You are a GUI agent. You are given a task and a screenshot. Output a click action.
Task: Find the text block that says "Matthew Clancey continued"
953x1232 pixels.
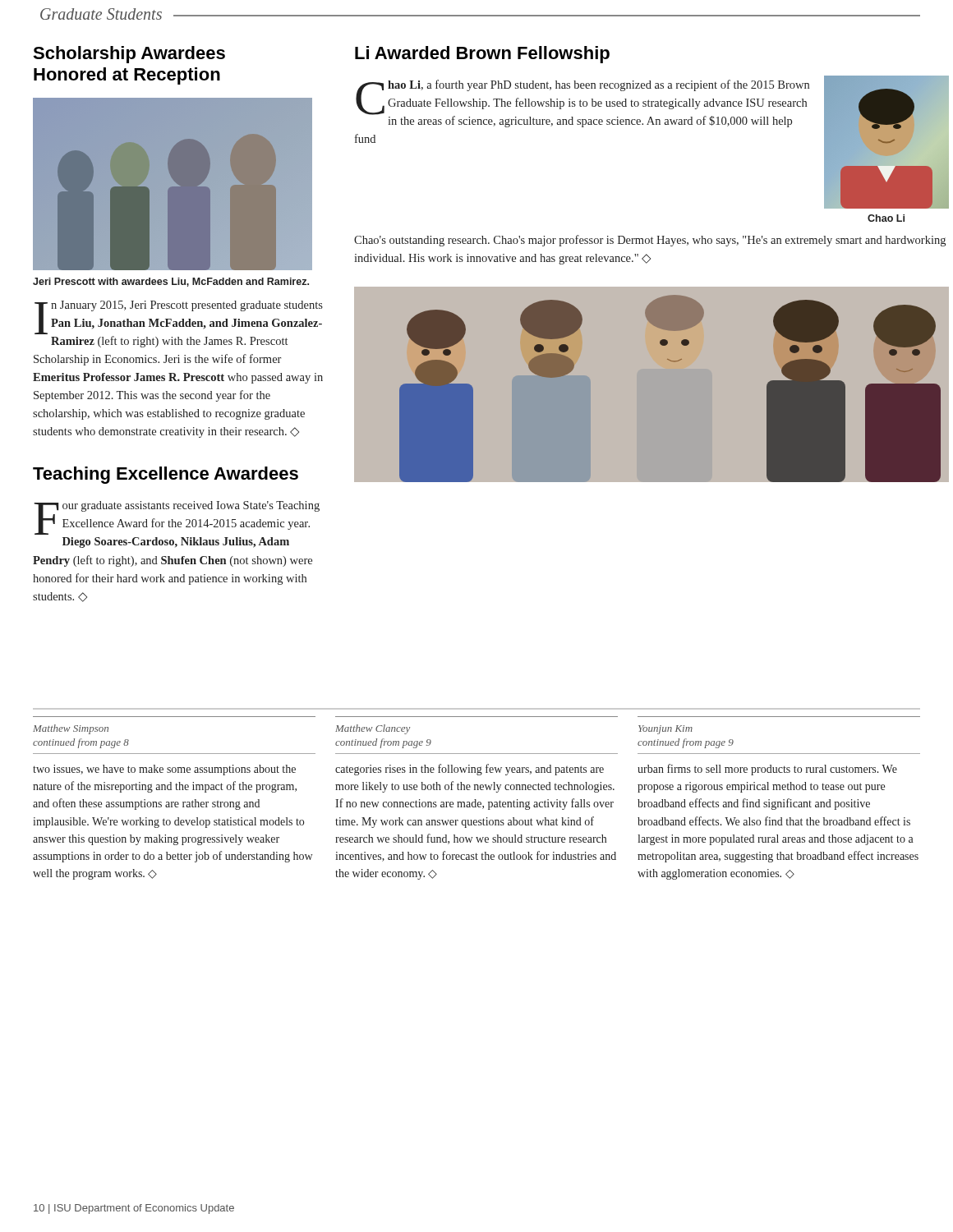coord(383,735)
